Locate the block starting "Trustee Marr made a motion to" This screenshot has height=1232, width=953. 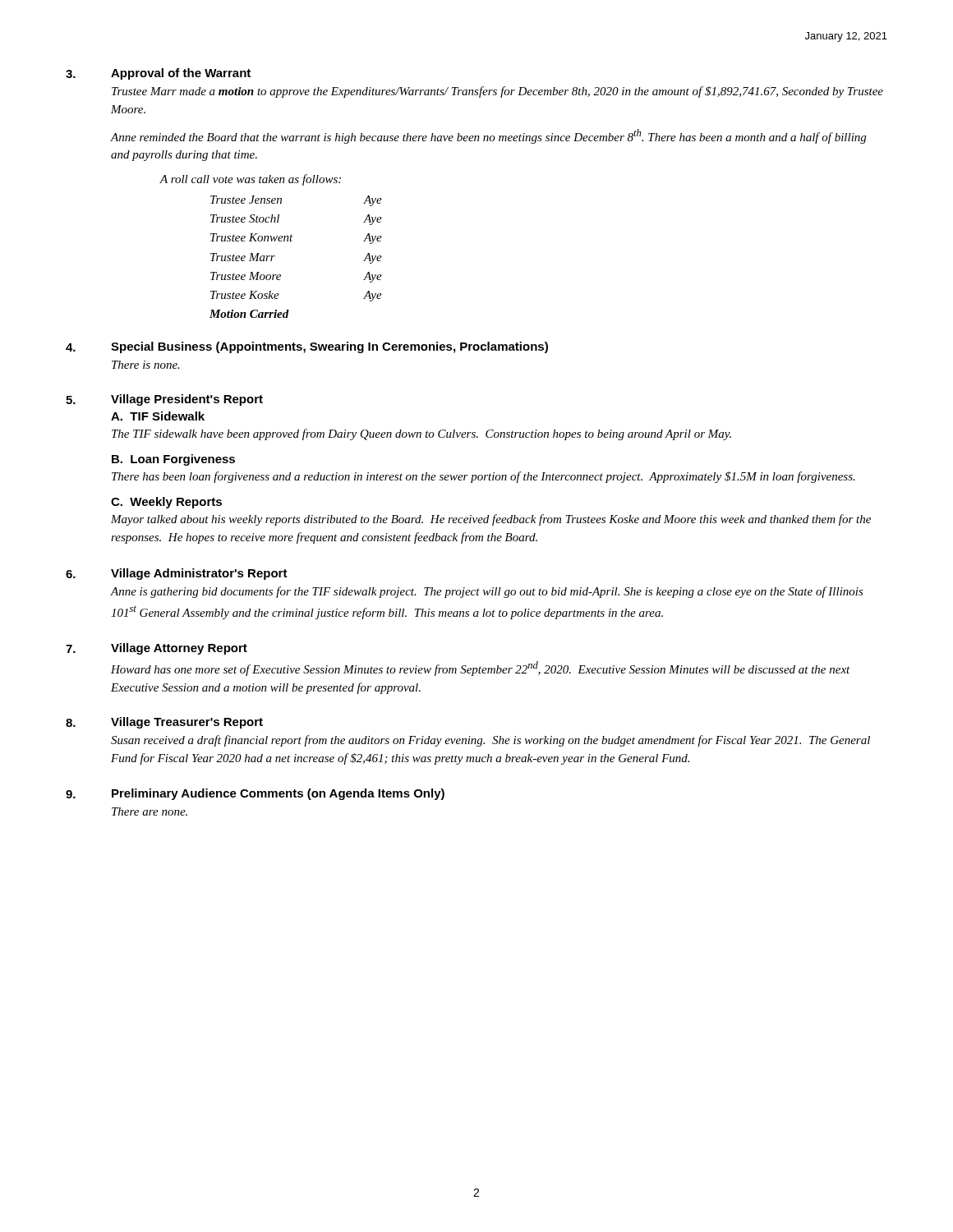497,100
